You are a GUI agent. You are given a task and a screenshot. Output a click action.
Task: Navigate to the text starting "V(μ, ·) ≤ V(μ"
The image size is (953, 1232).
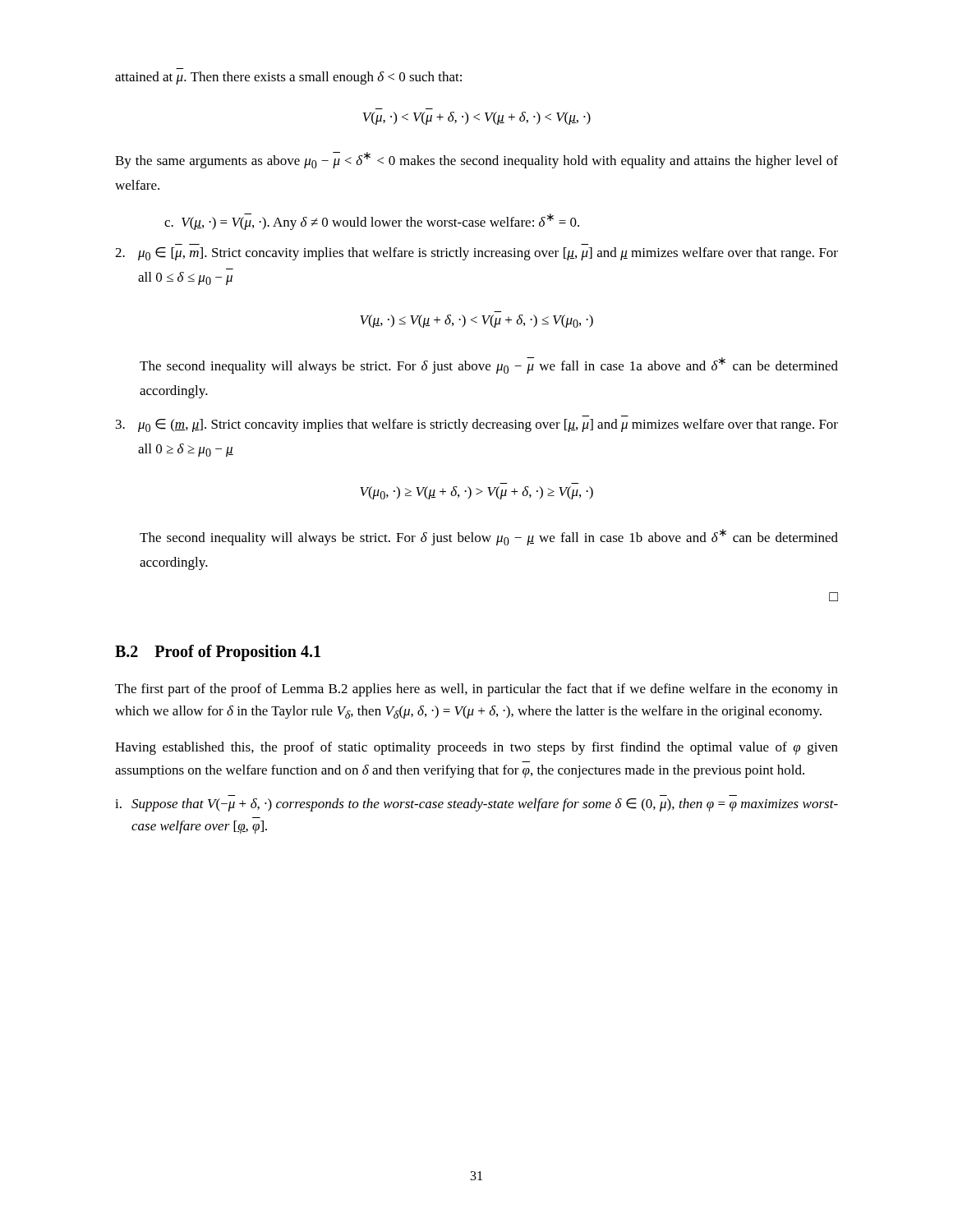click(x=476, y=321)
